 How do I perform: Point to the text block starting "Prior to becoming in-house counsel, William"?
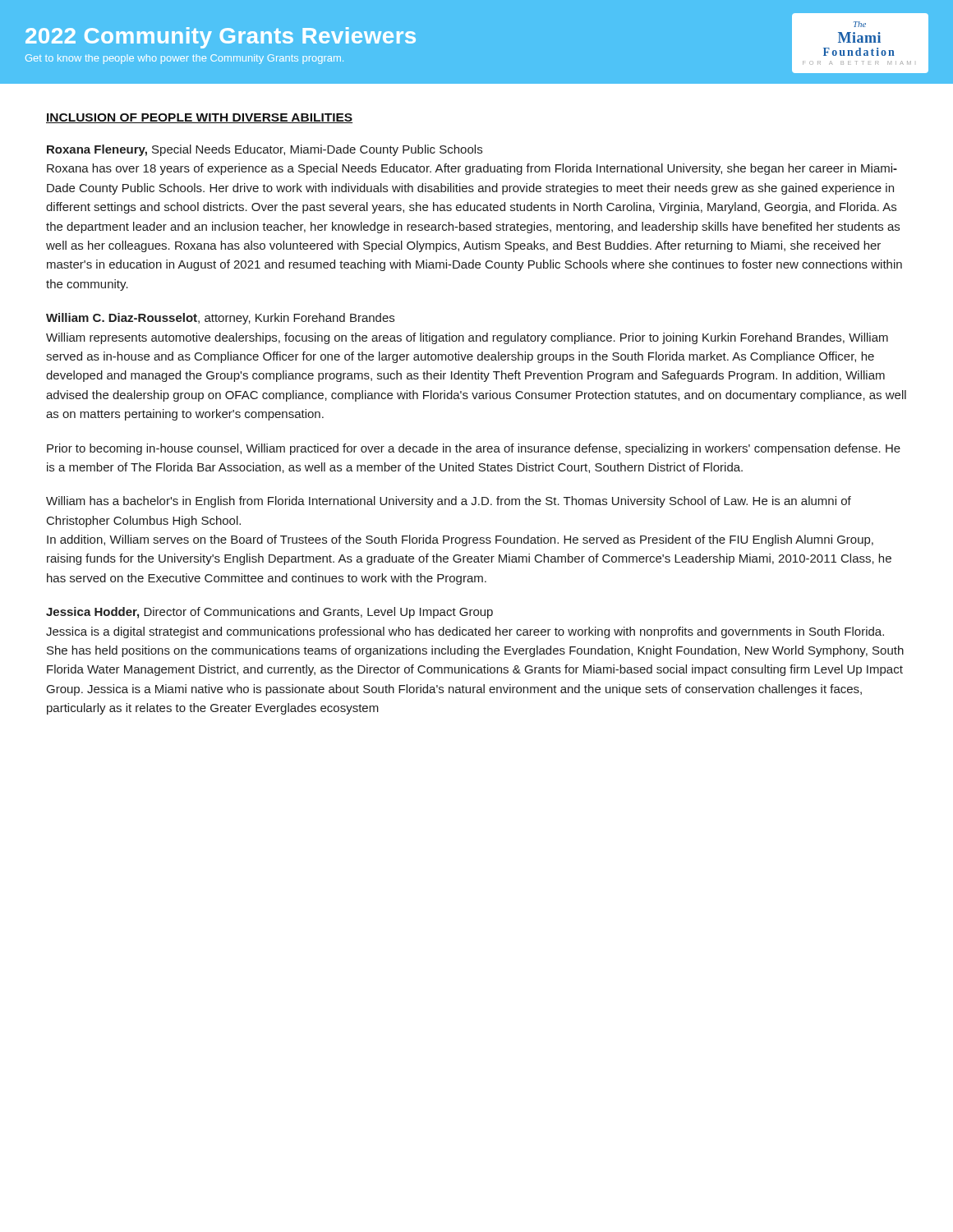coord(473,457)
